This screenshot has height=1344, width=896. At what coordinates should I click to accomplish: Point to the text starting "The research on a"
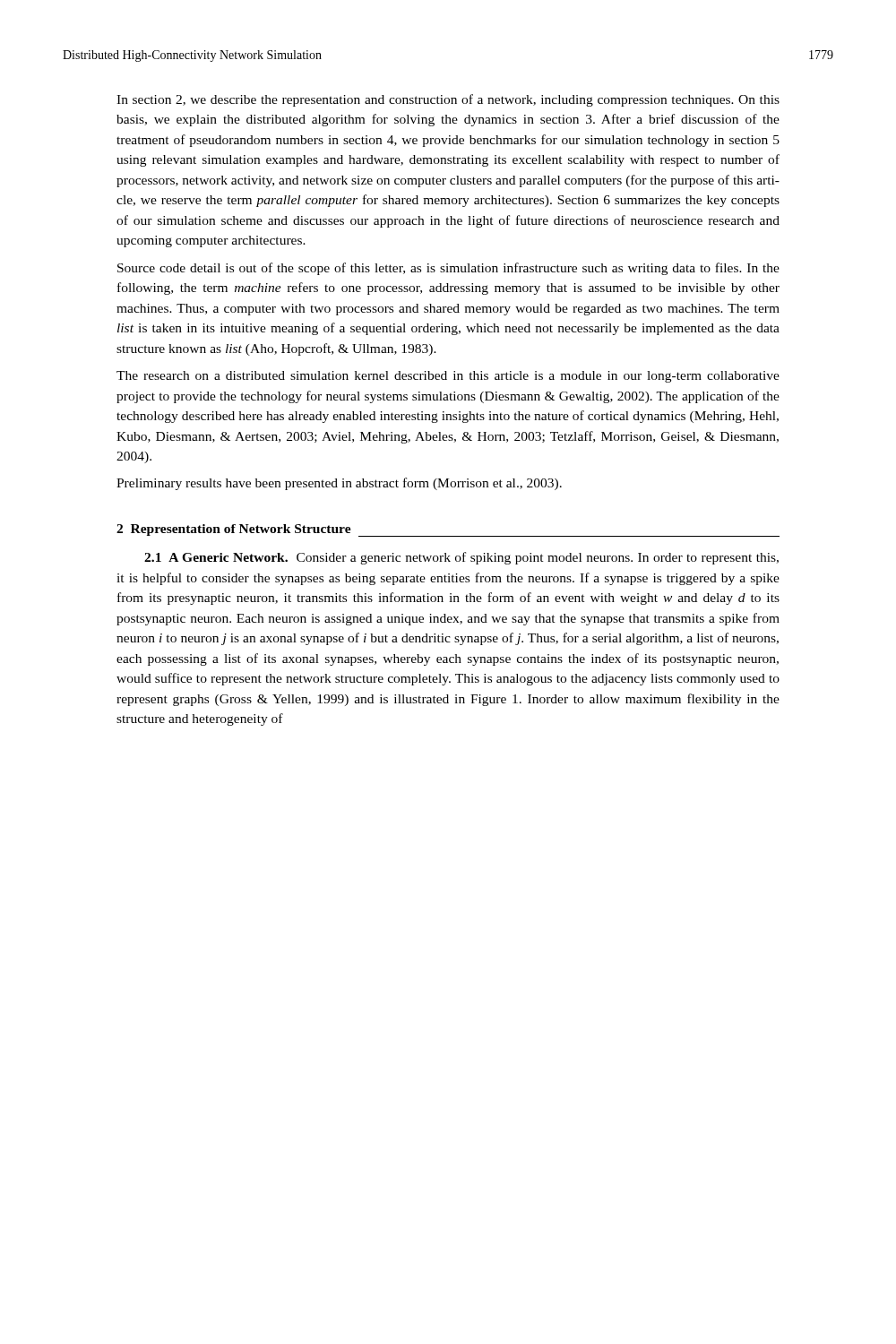(448, 416)
